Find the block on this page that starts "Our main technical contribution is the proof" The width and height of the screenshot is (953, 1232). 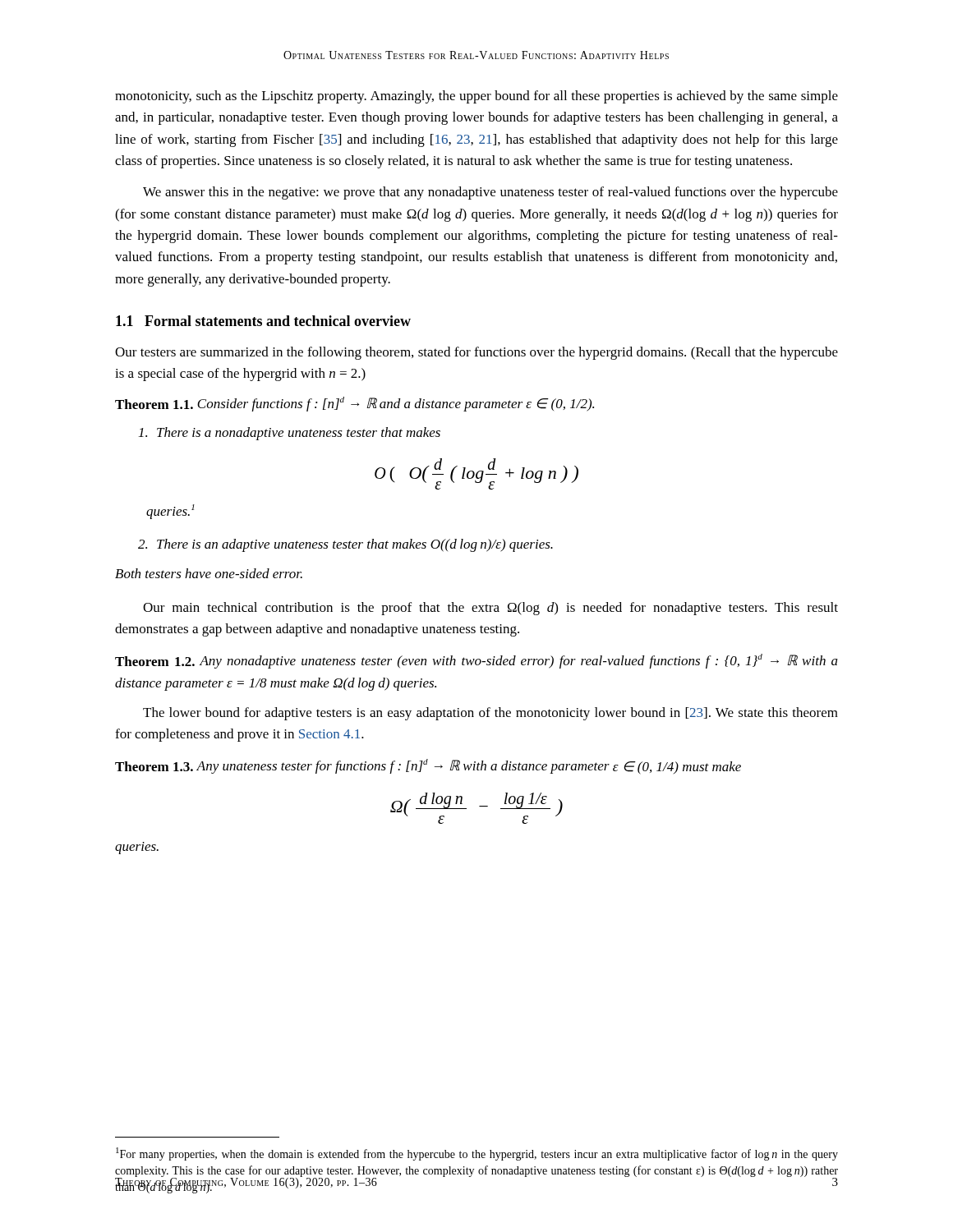click(x=476, y=619)
